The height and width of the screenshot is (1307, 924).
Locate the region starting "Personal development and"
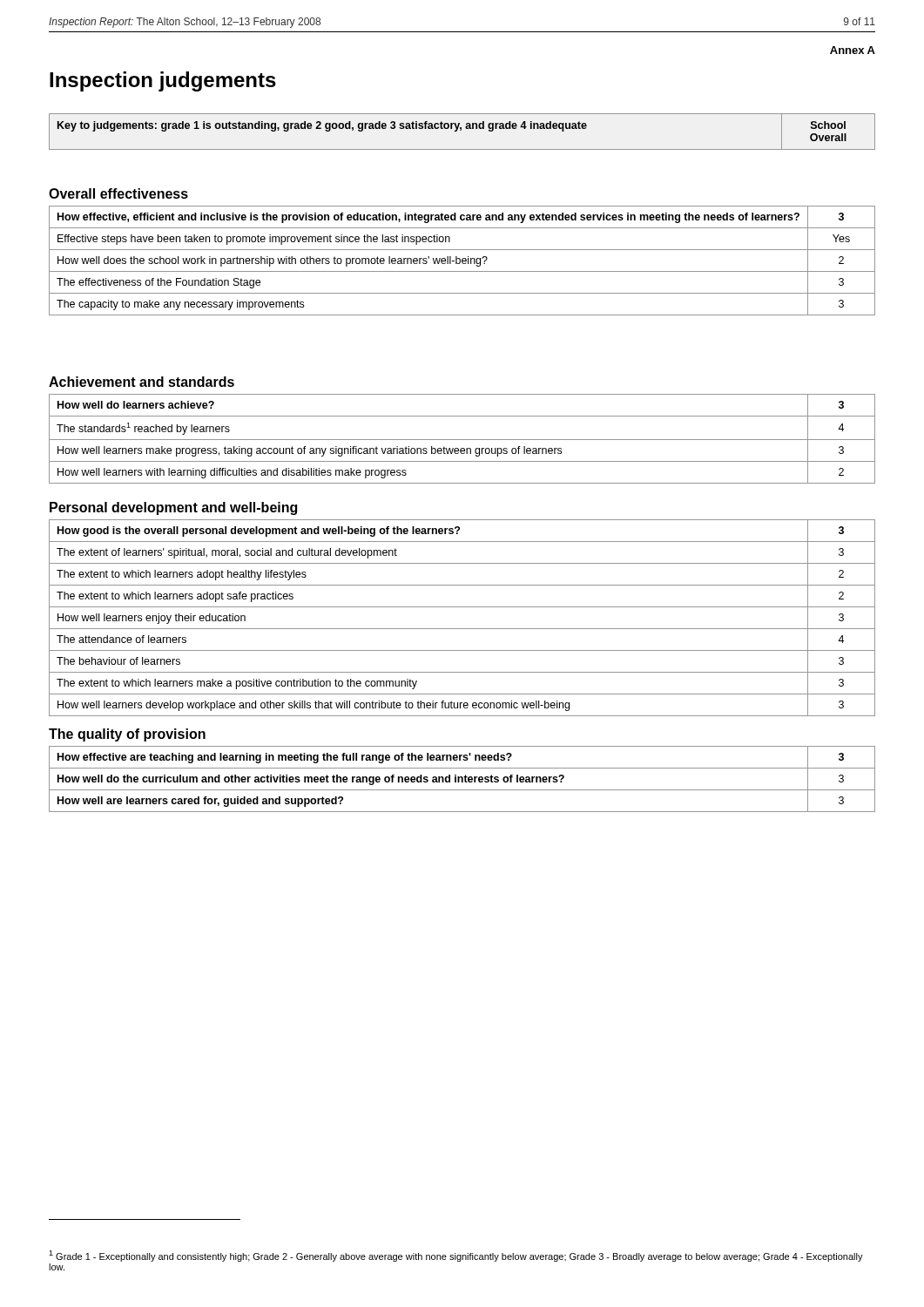173,508
